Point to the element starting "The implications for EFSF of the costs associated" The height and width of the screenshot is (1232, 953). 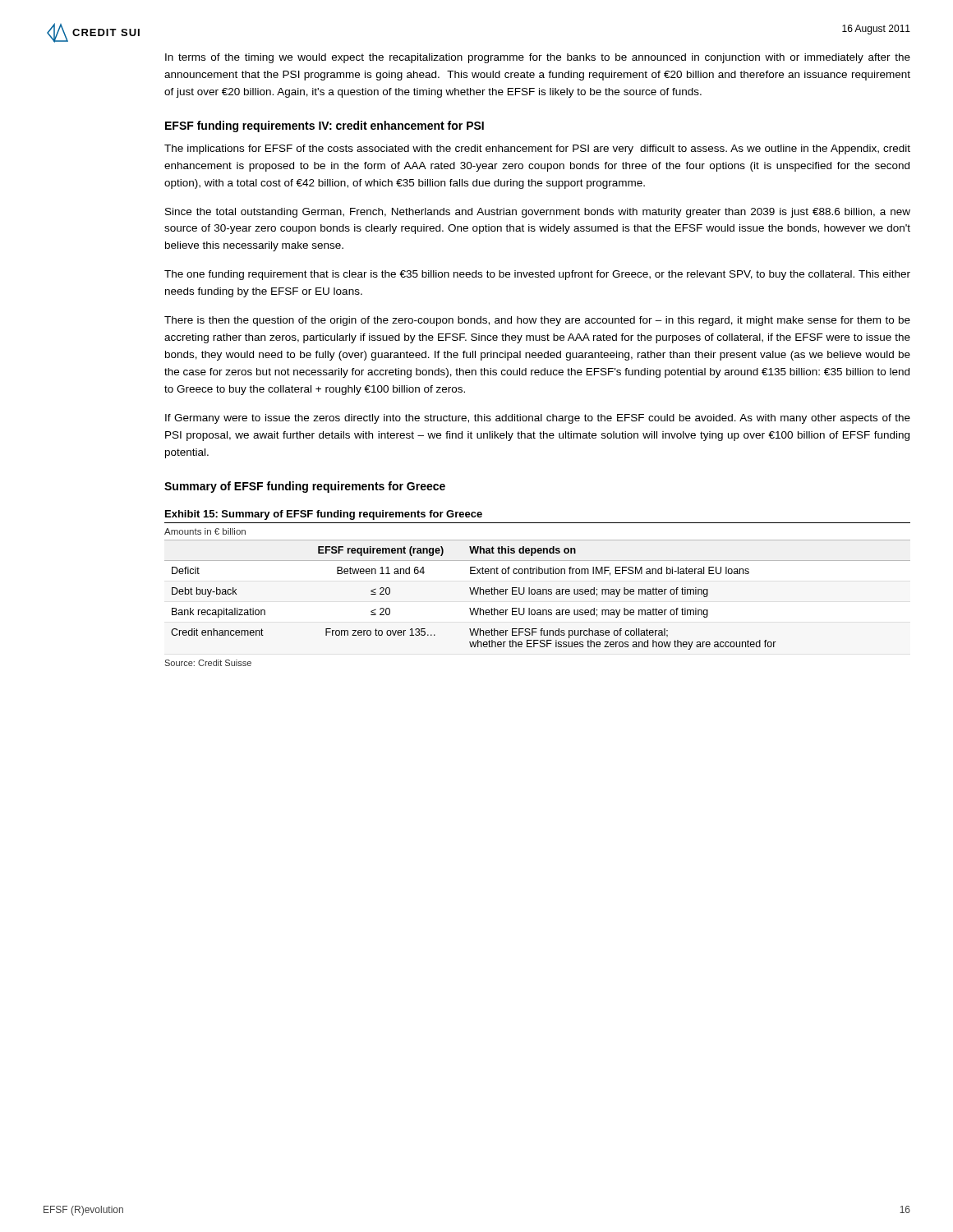click(537, 165)
